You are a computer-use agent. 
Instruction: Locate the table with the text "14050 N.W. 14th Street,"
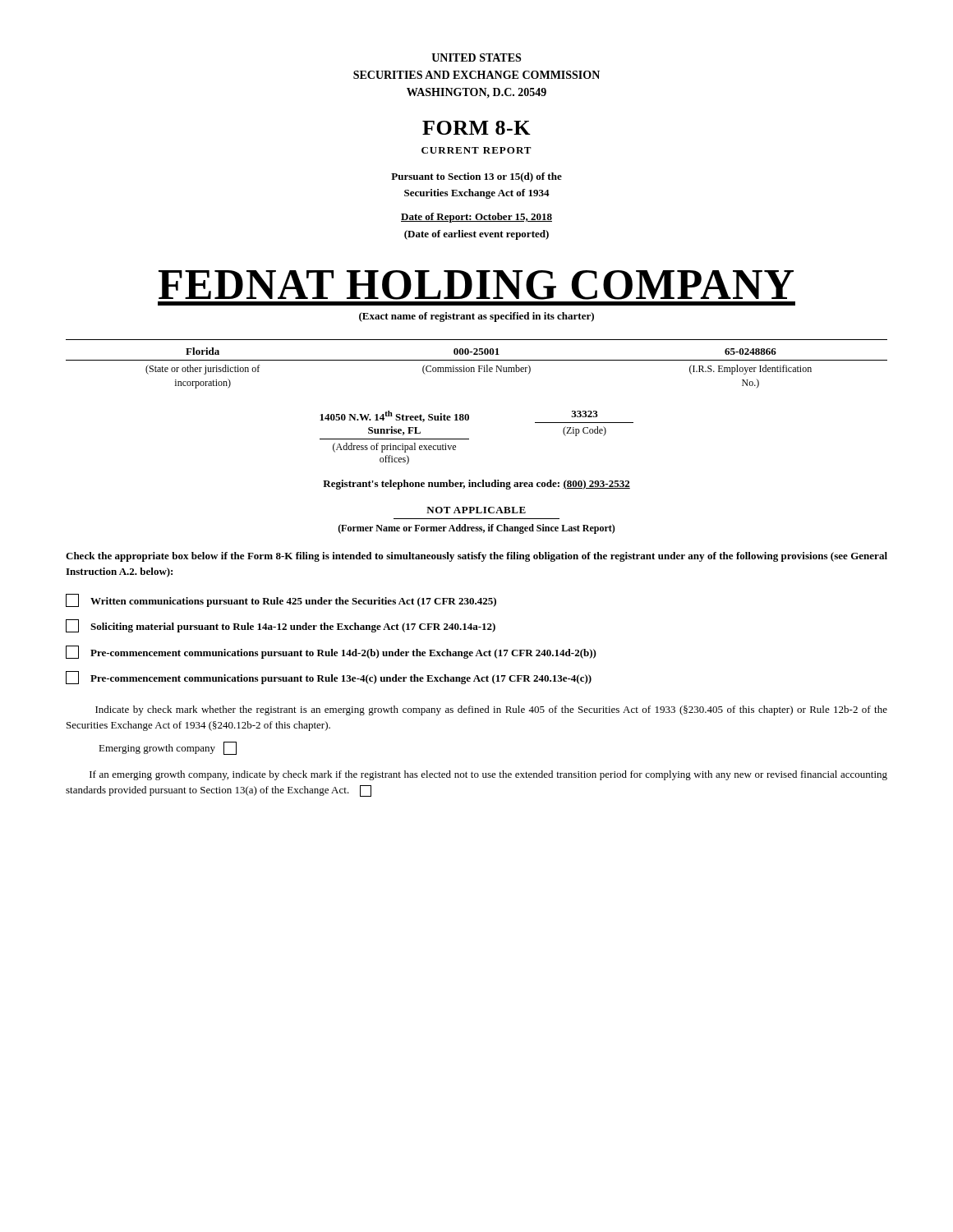(x=476, y=437)
